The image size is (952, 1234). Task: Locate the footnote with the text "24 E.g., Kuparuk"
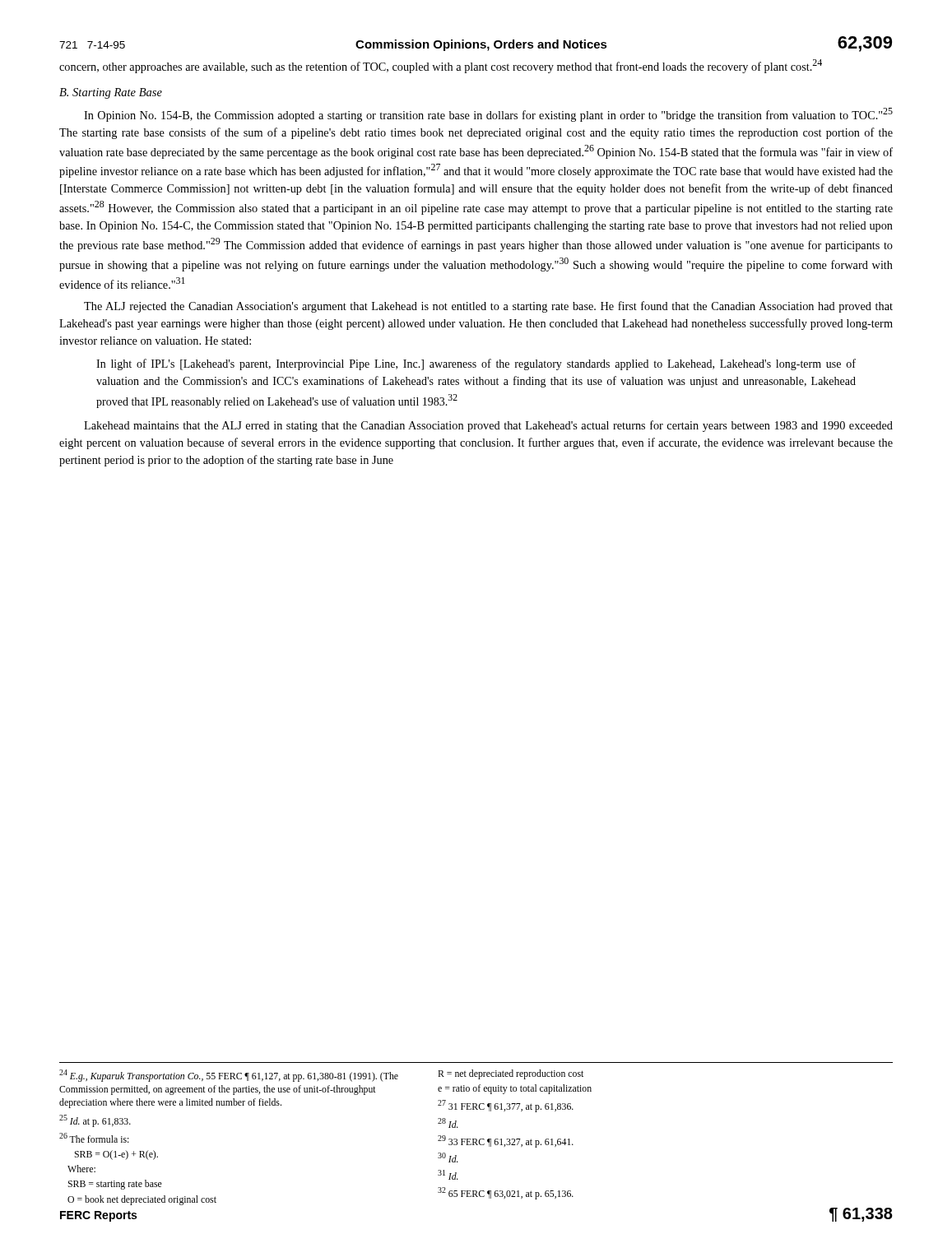coord(476,1137)
